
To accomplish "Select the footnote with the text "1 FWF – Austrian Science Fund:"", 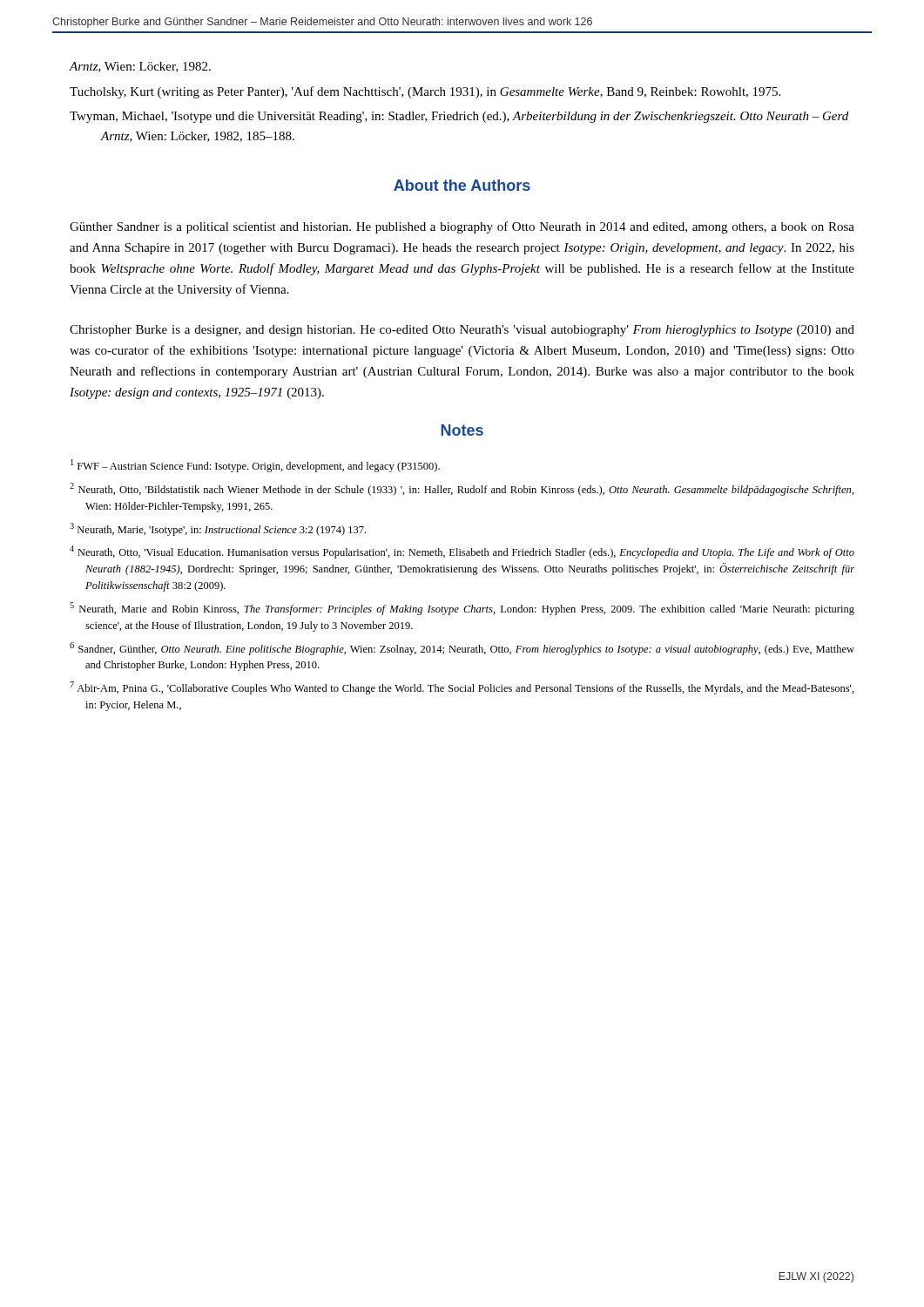I will pos(255,466).
